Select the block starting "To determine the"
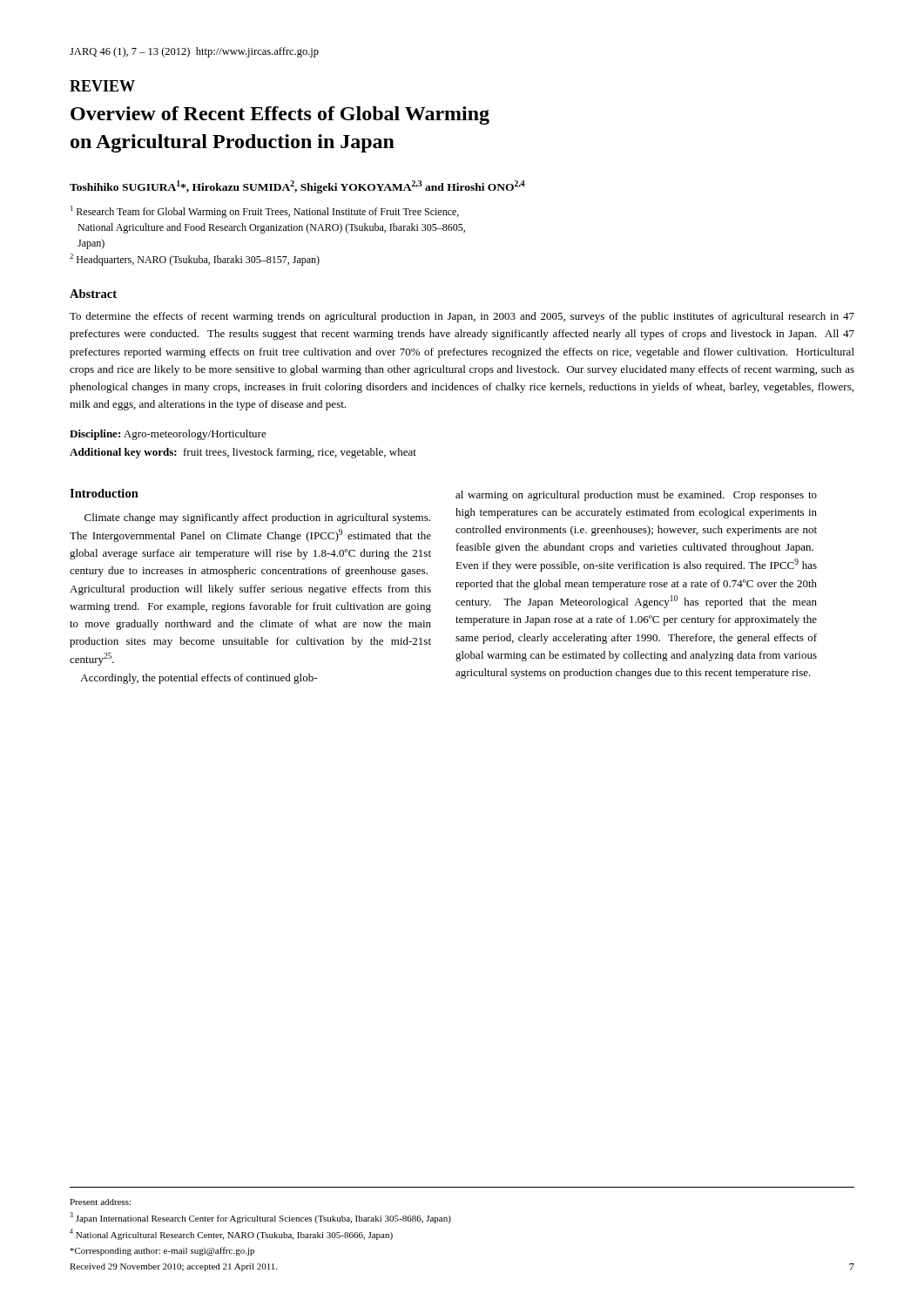The image size is (924, 1307). point(462,360)
